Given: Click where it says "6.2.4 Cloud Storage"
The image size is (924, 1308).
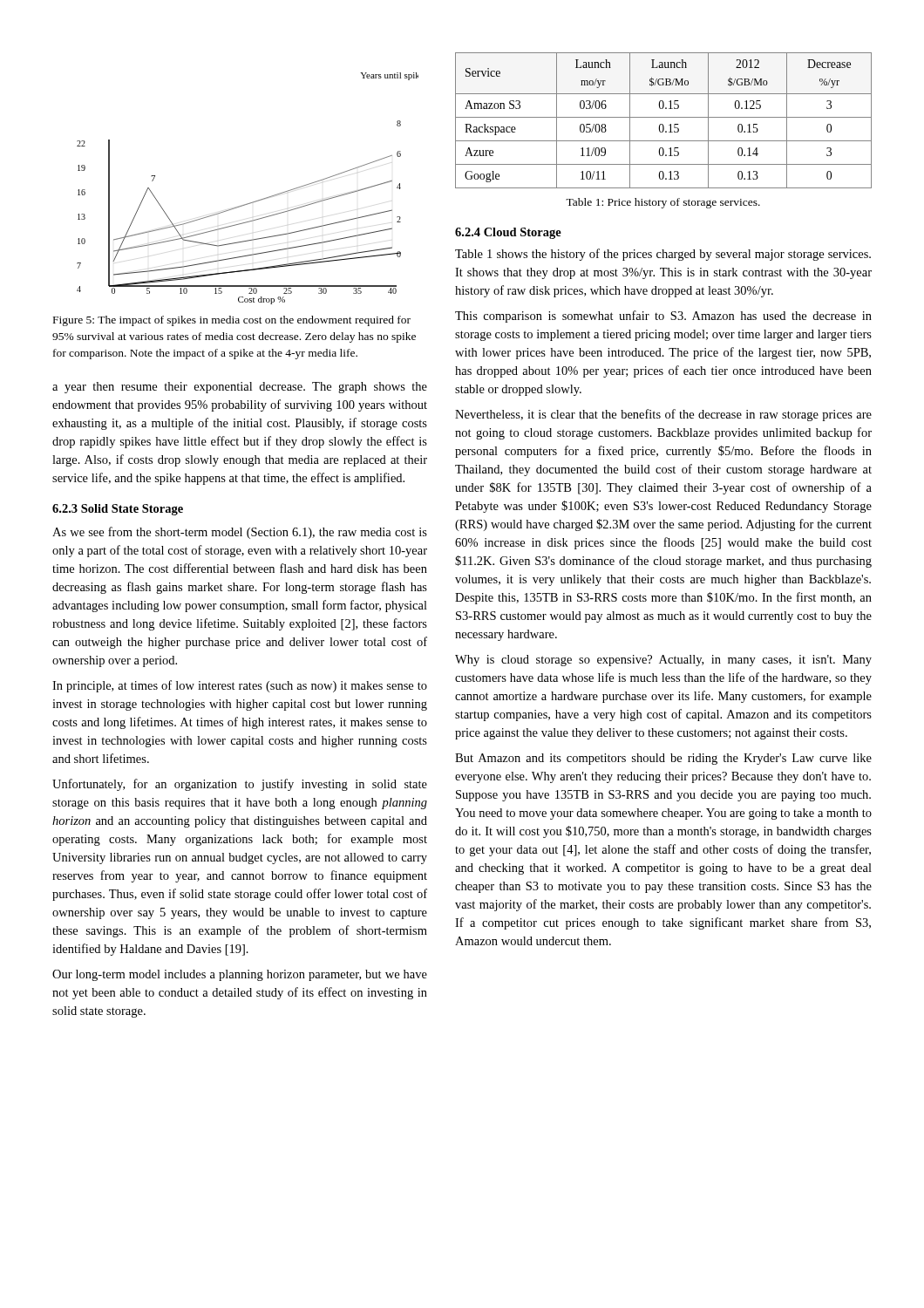Looking at the screenshot, I should click(508, 232).
